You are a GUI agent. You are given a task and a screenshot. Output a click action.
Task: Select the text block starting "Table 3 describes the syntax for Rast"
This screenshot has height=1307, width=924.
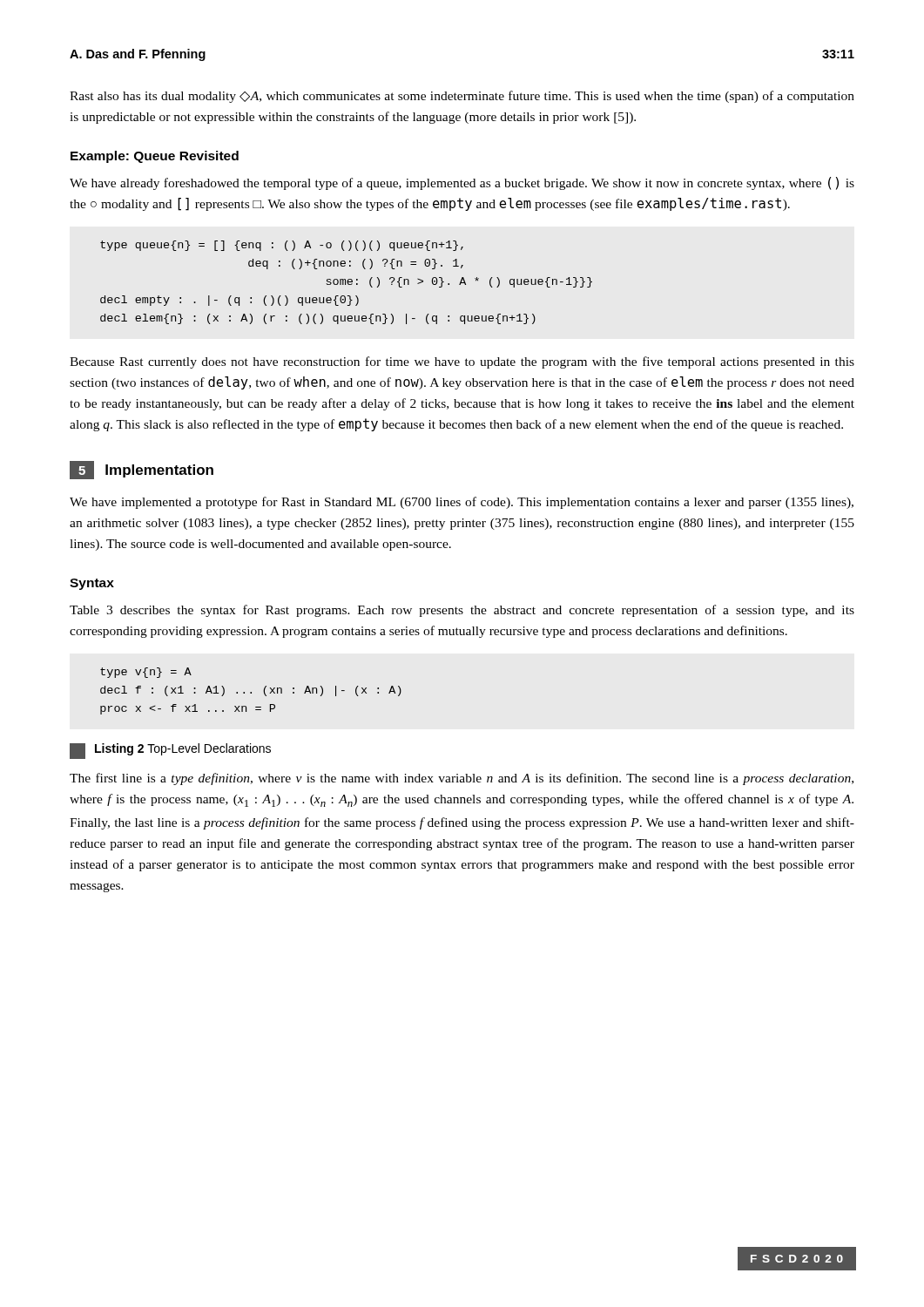(462, 620)
